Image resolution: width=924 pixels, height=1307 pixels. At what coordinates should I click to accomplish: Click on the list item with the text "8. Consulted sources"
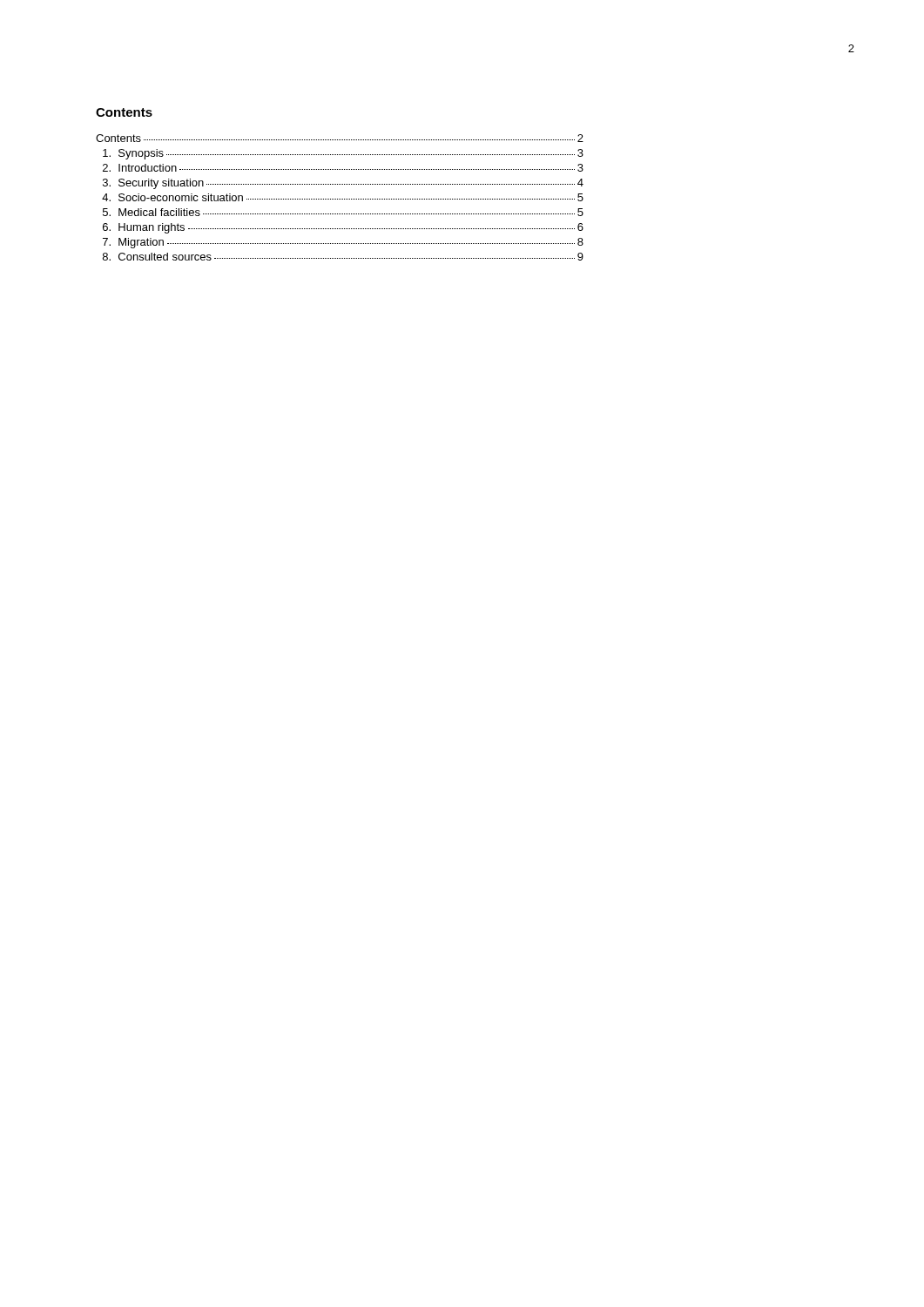(340, 257)
